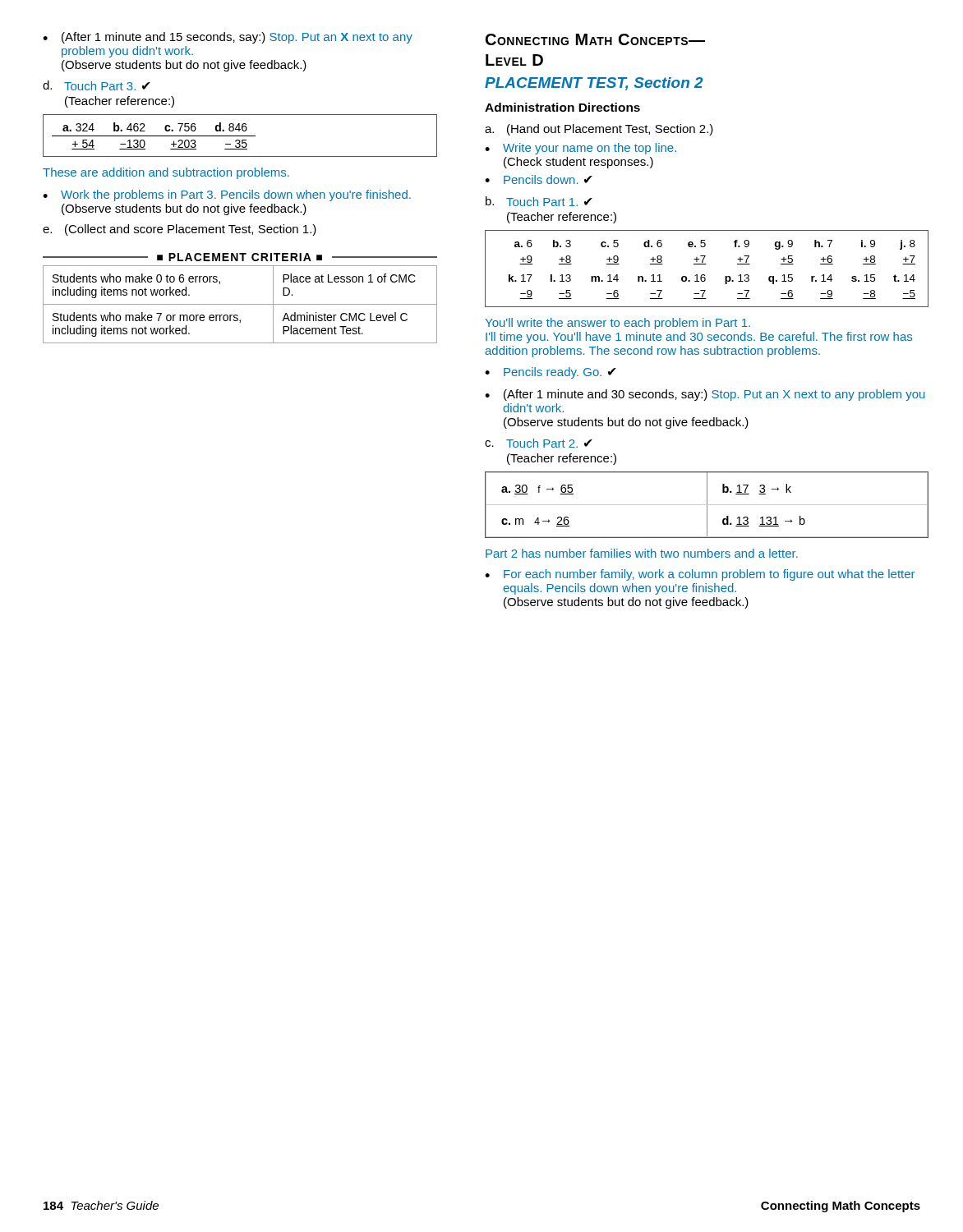Point to the block beginning "• Write your name on the top"

(x=581, y=149)
